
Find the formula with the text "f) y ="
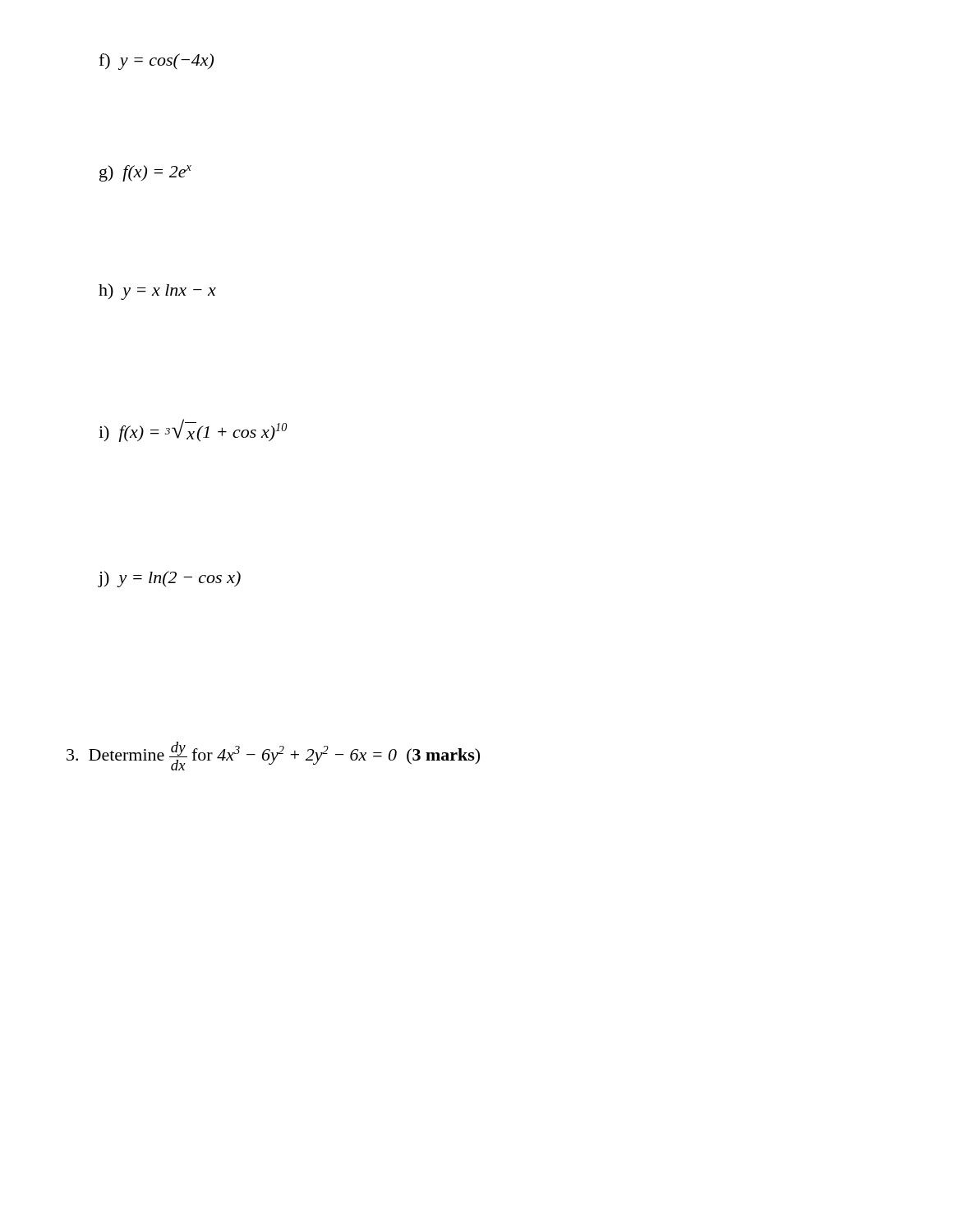click(x=156, y=60)
